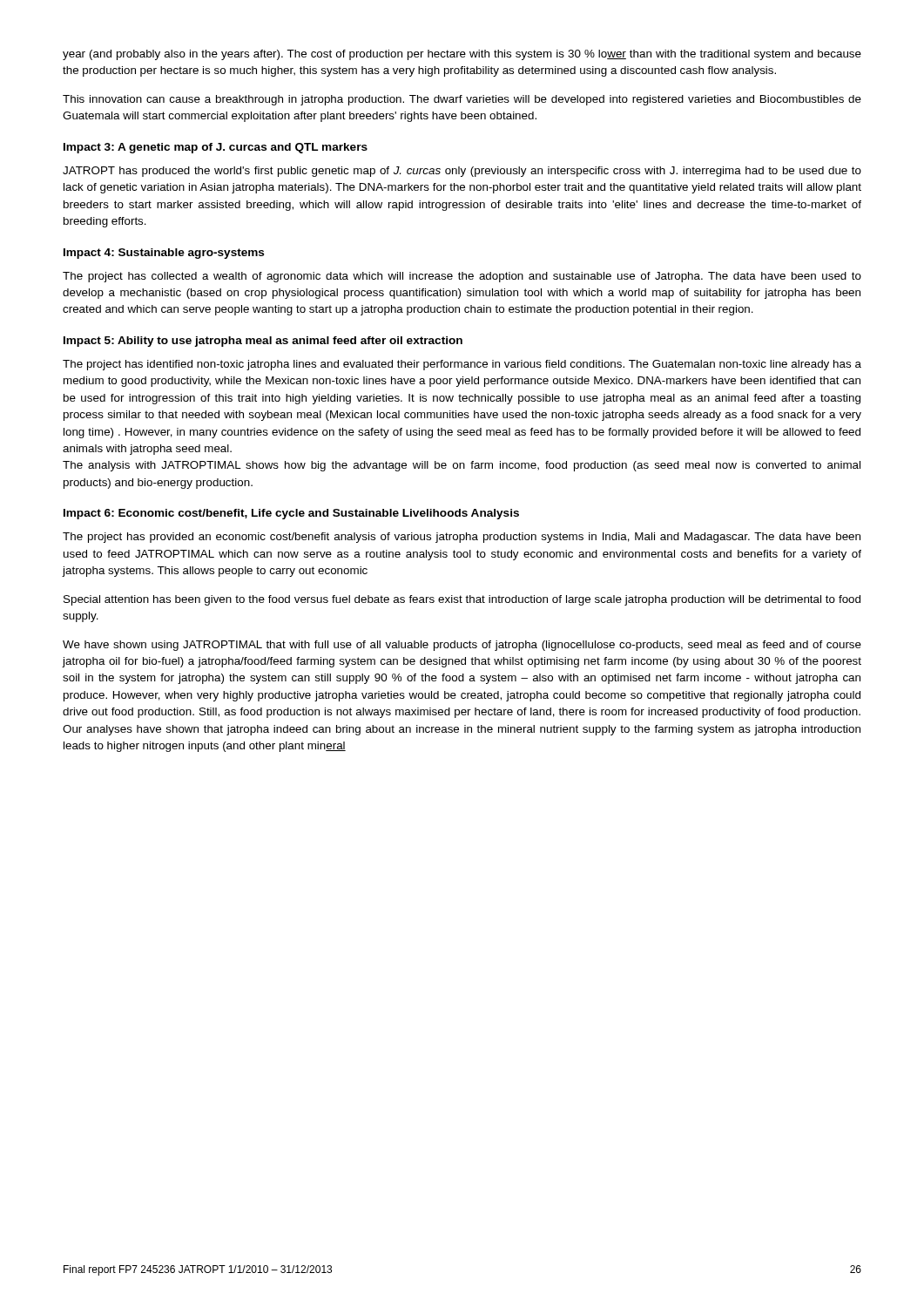
Task: Point to the region starting "Special attention has been given to the"
Action: click(462, 607)
